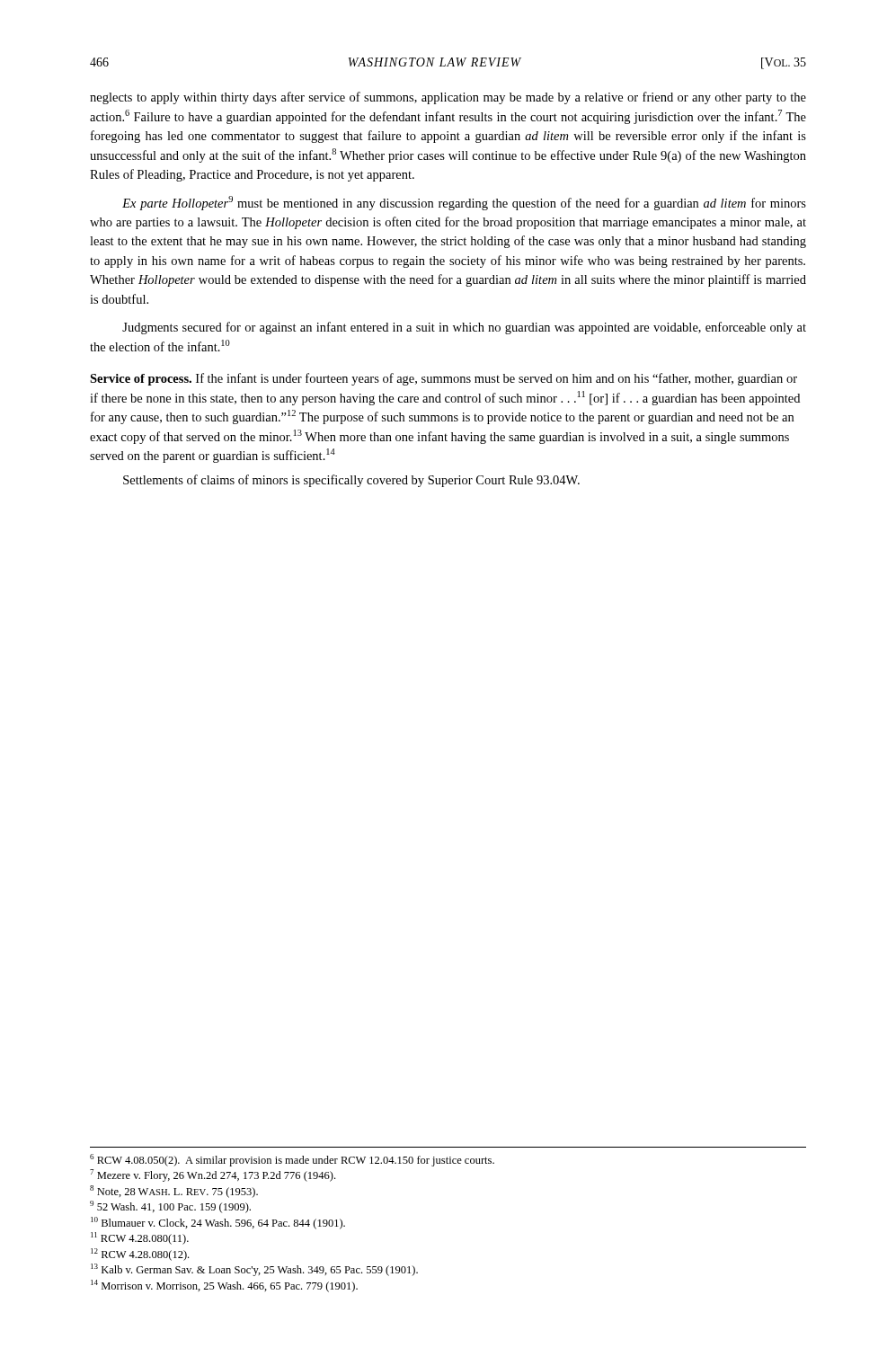Find the footnote that reads "14 Morrison v. Morrison, 25 Wash. 466,"

224,1286
